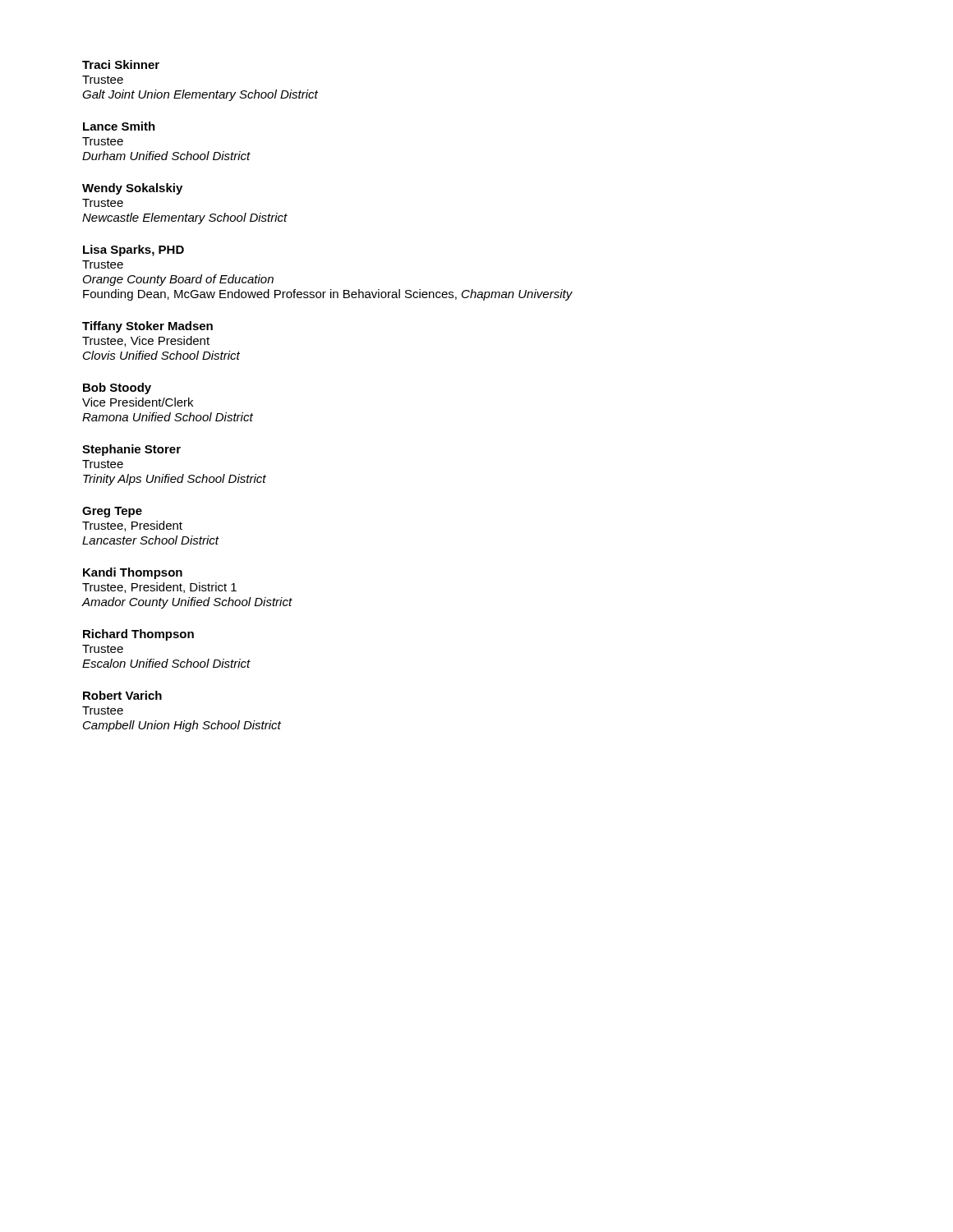Point to the block beginning "Greg Tepe Trustee,"
953x1232 pixels.
[x=112, y=512]
